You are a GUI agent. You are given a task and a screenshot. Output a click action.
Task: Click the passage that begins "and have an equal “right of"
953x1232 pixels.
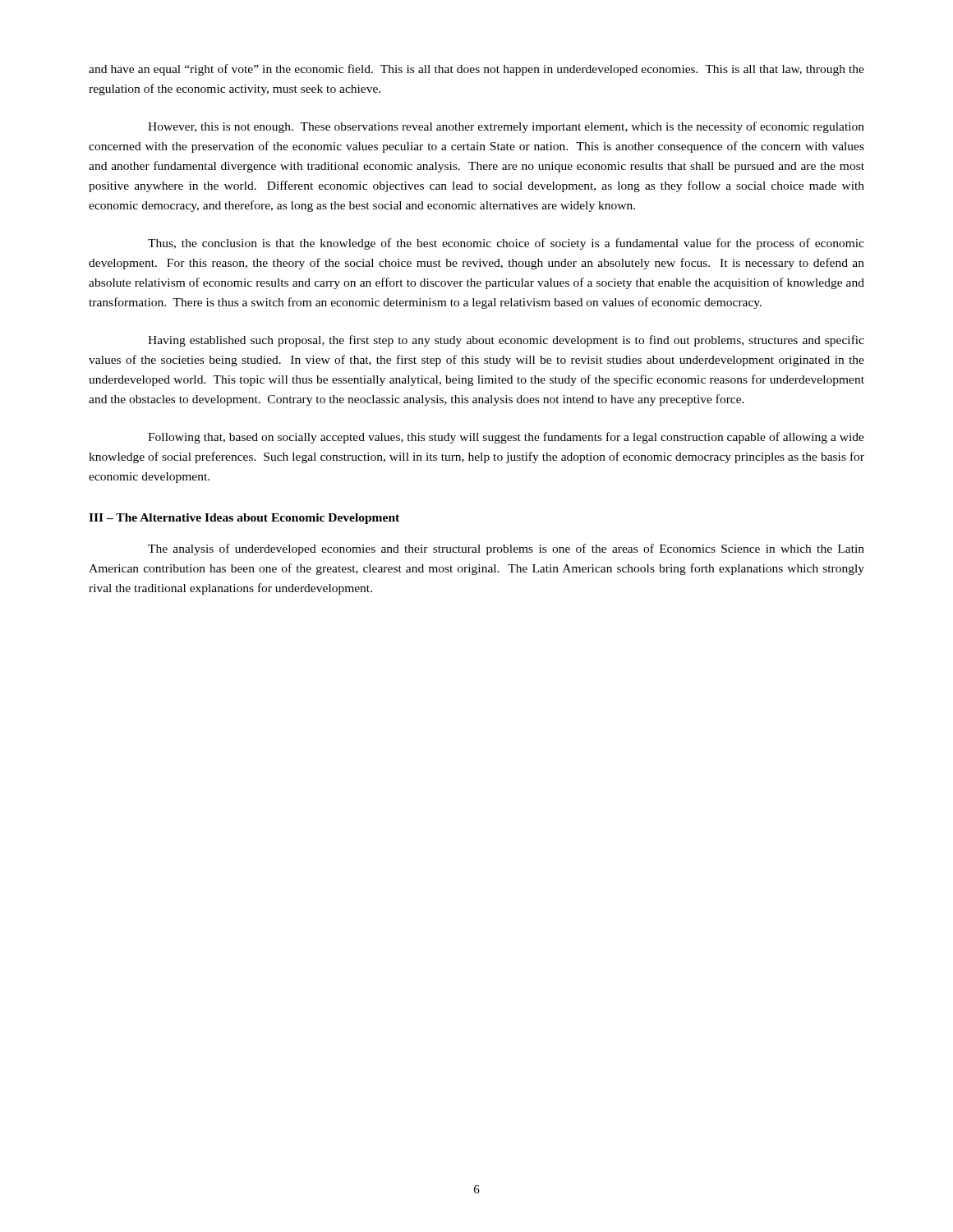click(x=476, y=79)
